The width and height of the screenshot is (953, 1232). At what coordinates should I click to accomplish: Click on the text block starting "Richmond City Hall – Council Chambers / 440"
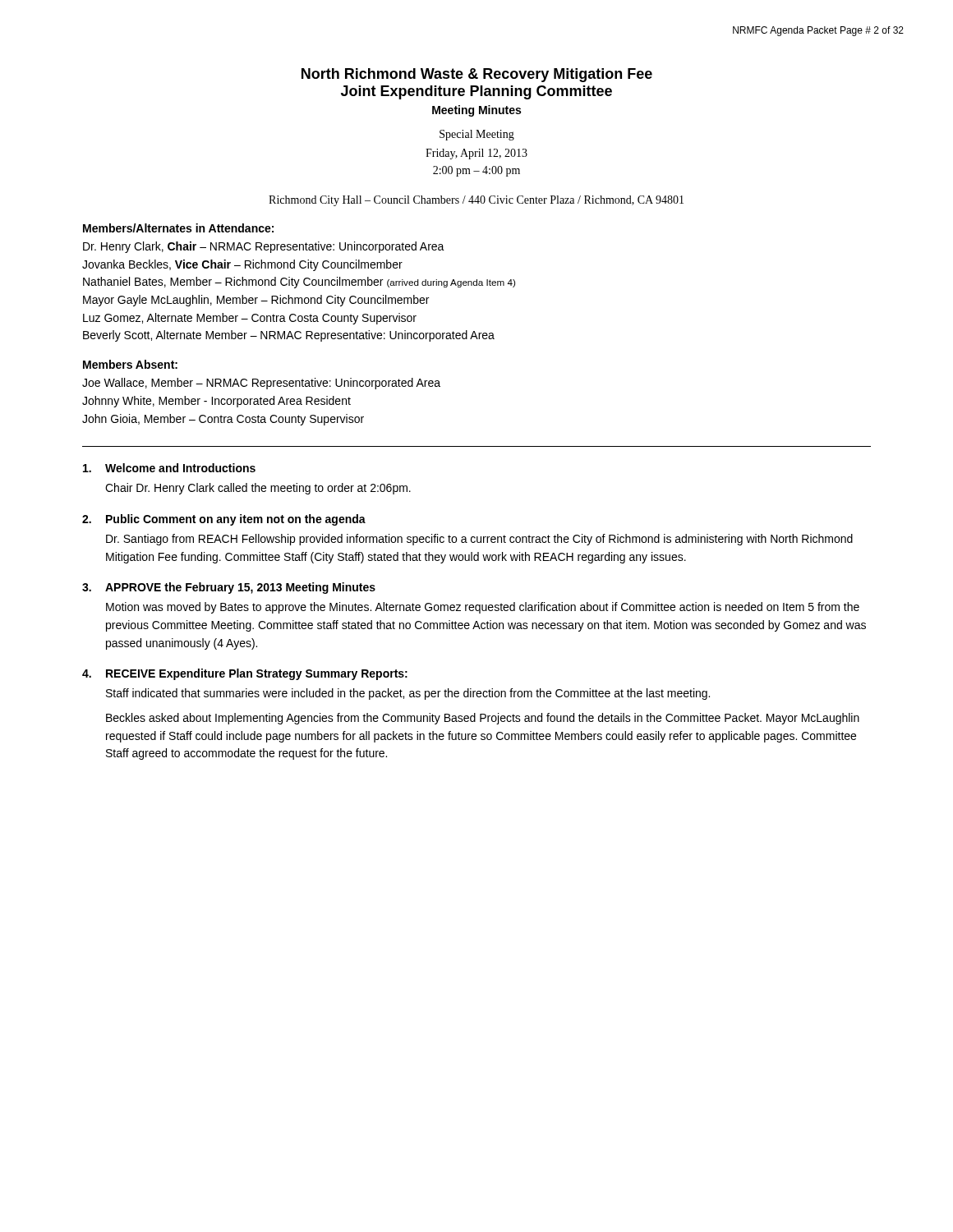[476, 200]
